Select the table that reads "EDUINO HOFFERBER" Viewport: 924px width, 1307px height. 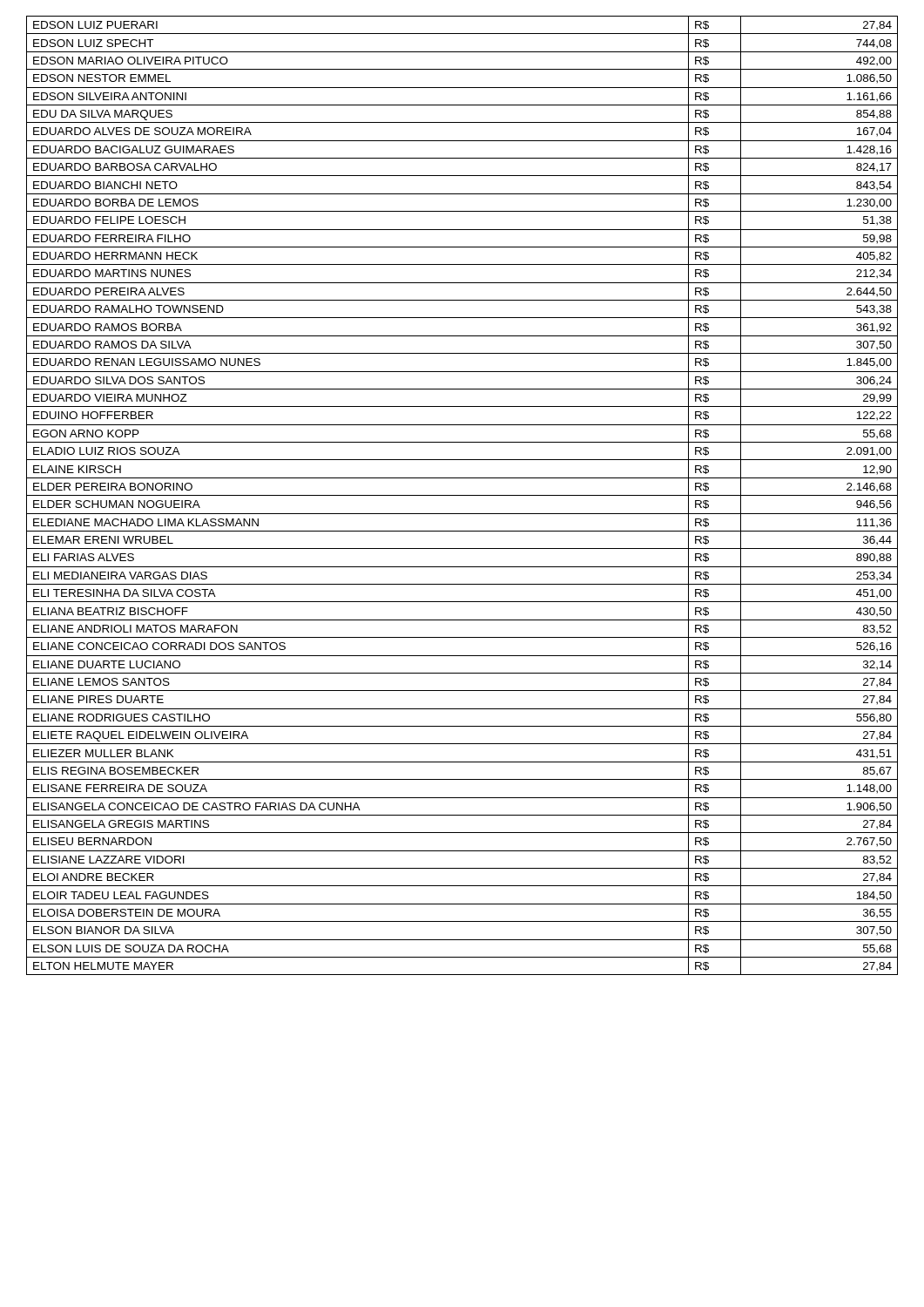462,495
